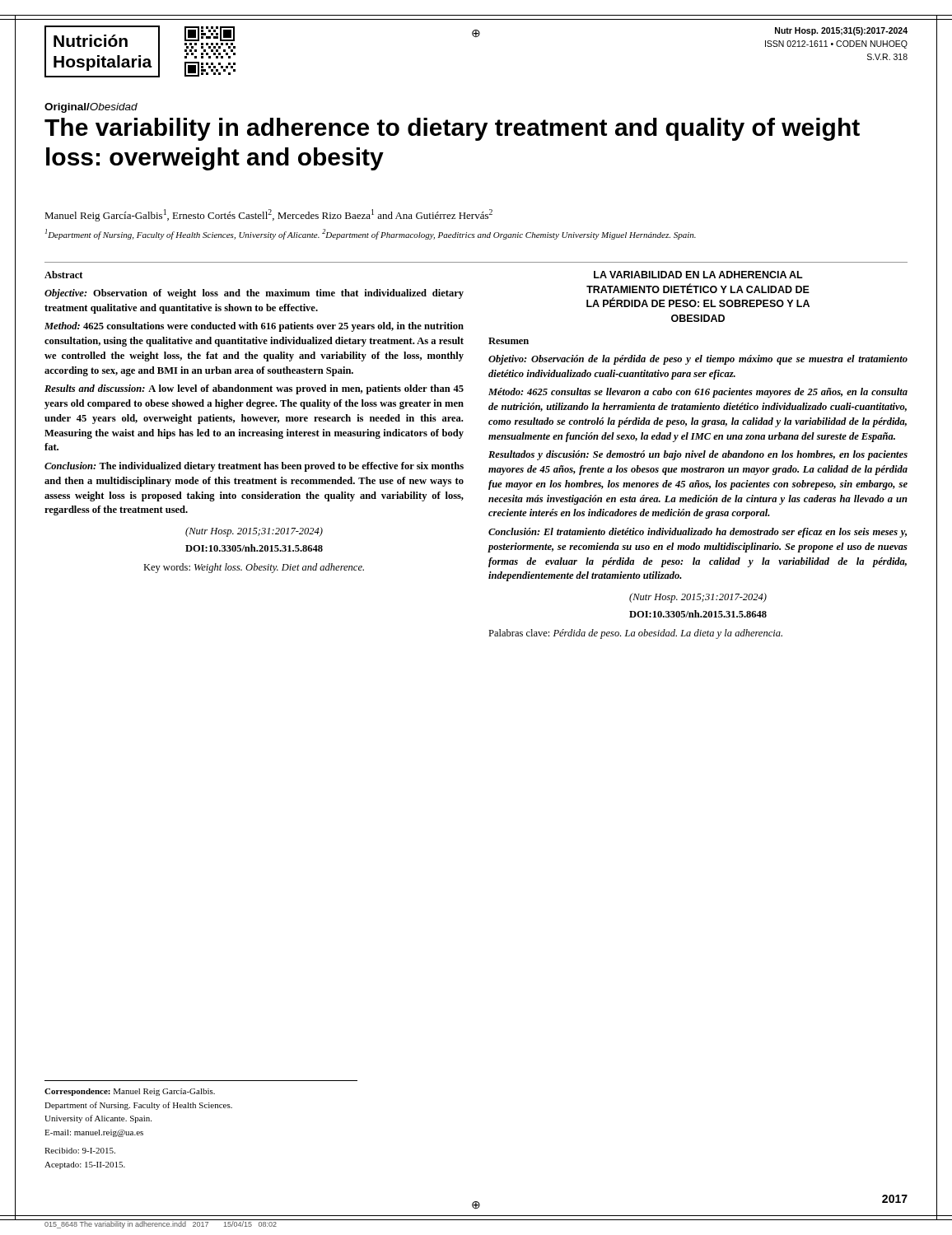Select the text block with the text "Palabras clave: Pérdida"
952x1235 pixels.
click(636, 633)
